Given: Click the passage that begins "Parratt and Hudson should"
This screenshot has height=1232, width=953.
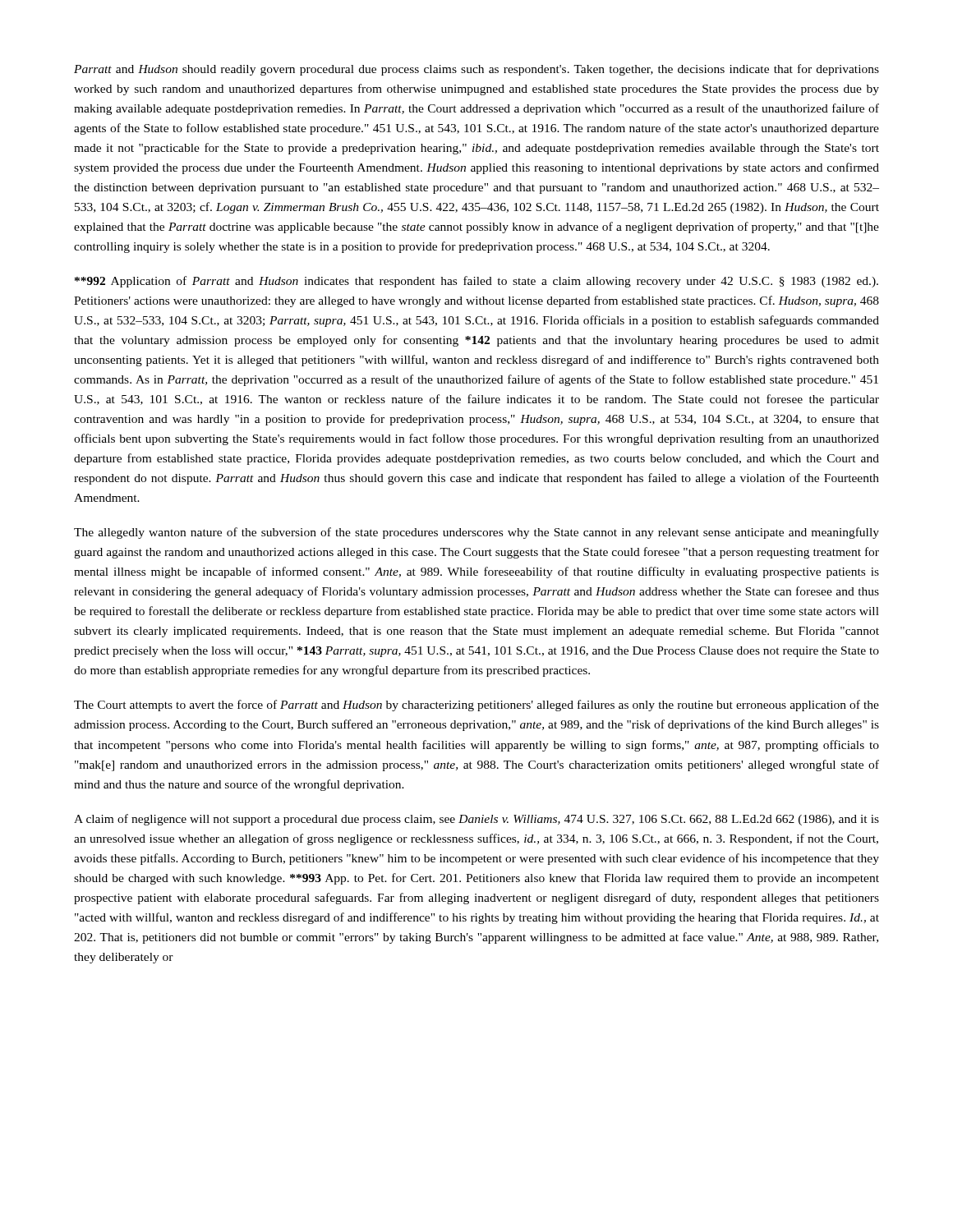Looking at the screenshot, I should 476,157.
